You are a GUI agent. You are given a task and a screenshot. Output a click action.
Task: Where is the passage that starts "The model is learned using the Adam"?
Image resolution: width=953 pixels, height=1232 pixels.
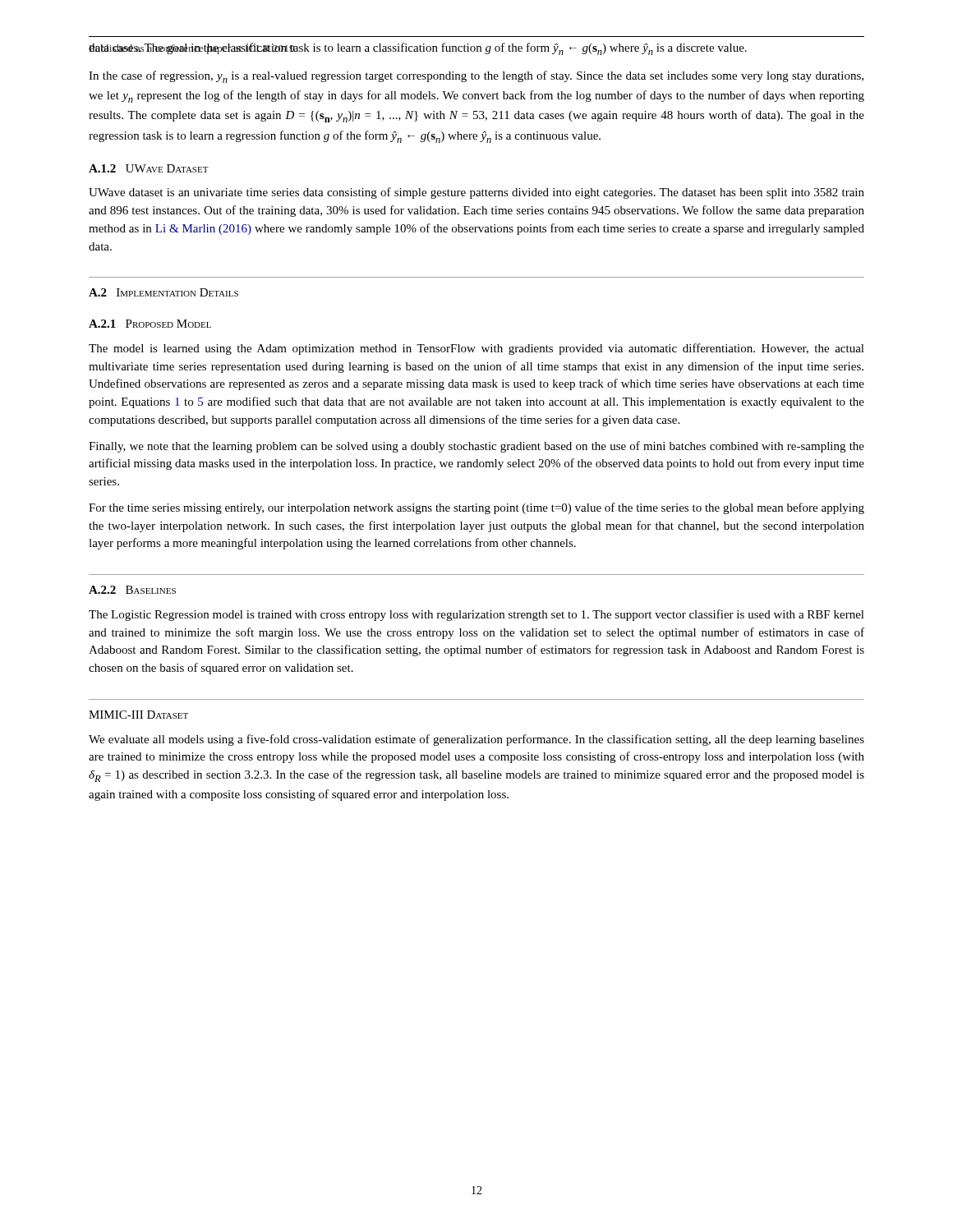[x=476, y=385]
